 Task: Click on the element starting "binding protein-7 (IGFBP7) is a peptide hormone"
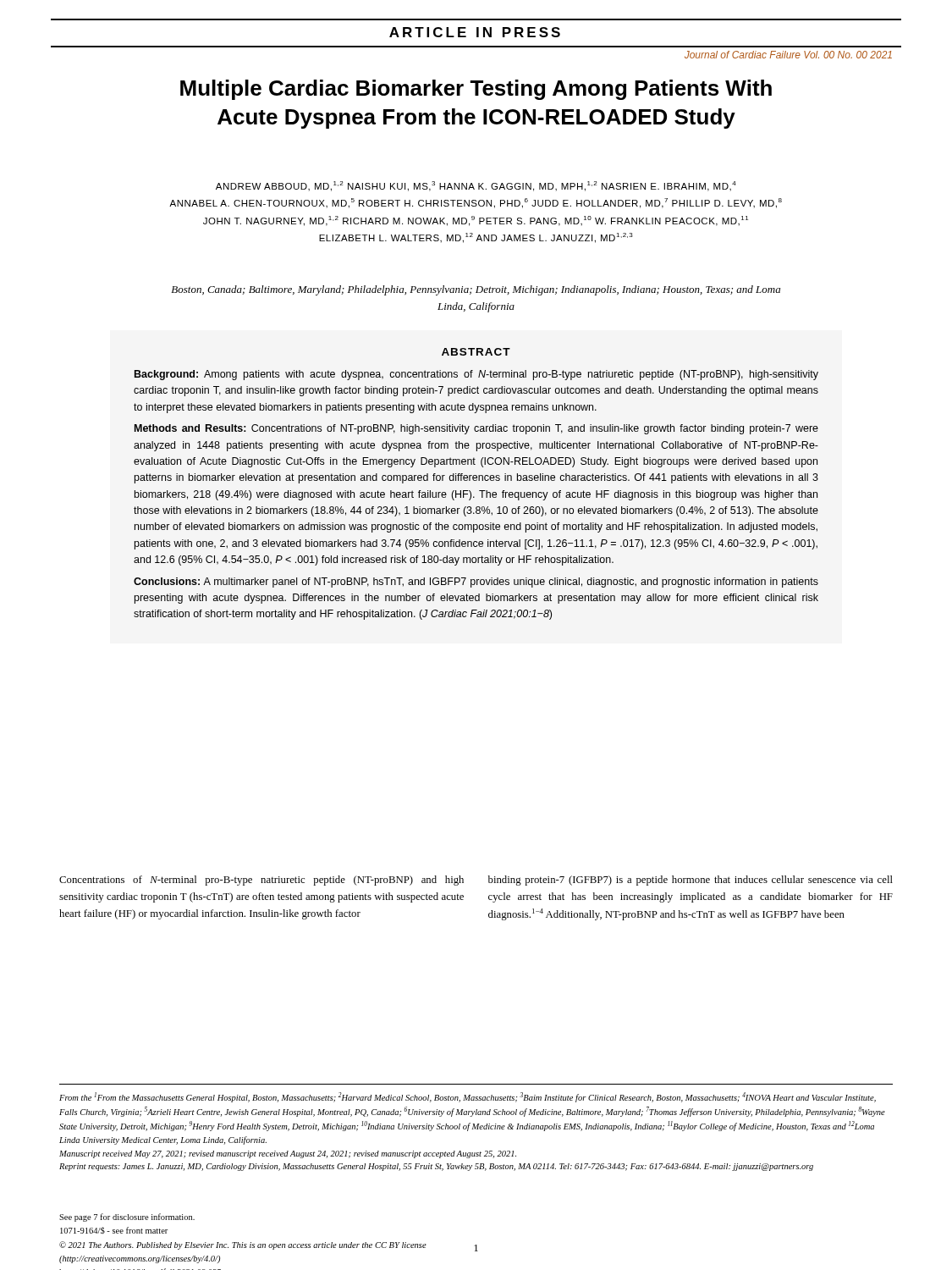tap(690, 897)
